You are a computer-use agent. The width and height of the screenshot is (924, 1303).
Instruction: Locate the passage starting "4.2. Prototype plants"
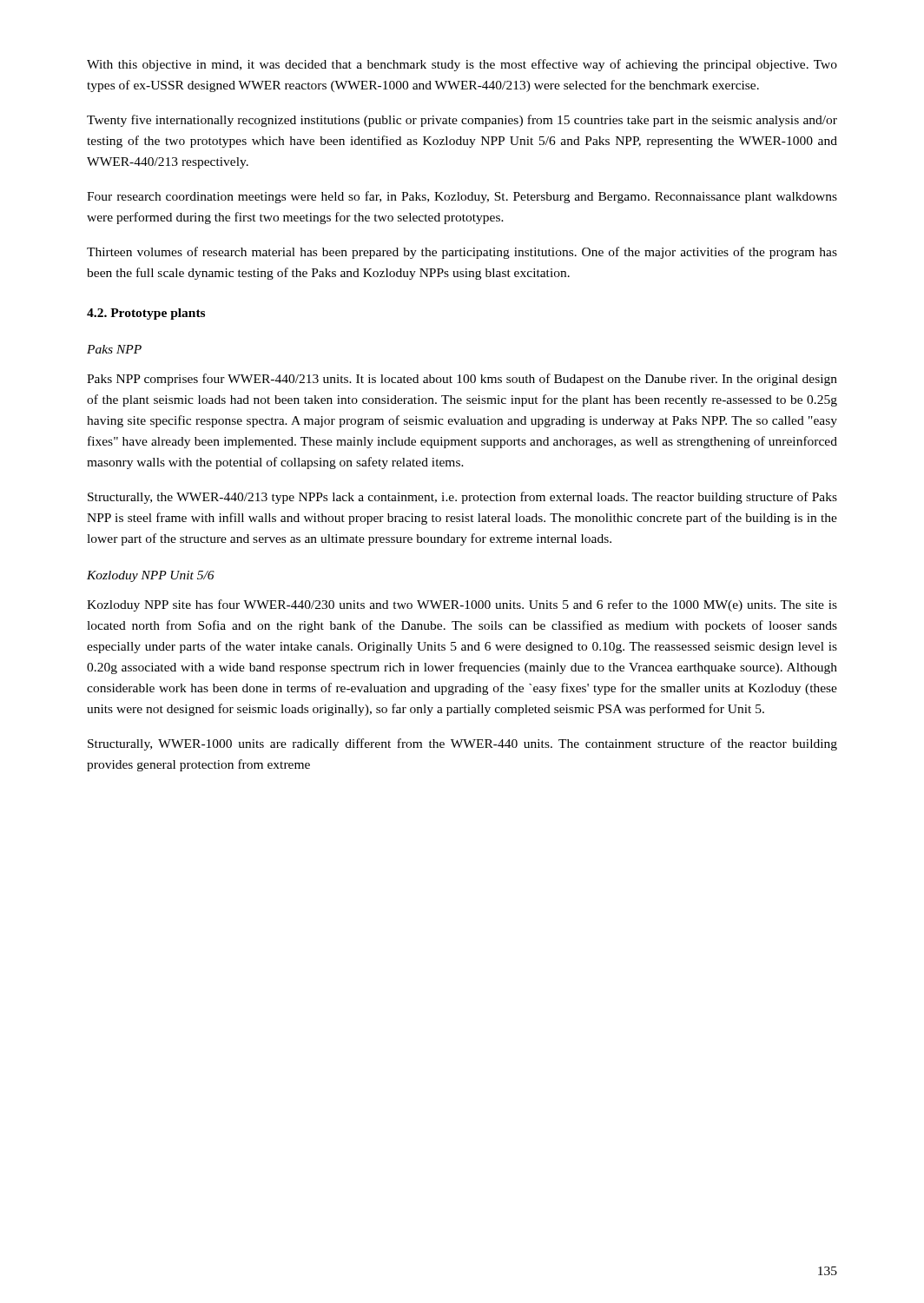(x=146, y=314)
